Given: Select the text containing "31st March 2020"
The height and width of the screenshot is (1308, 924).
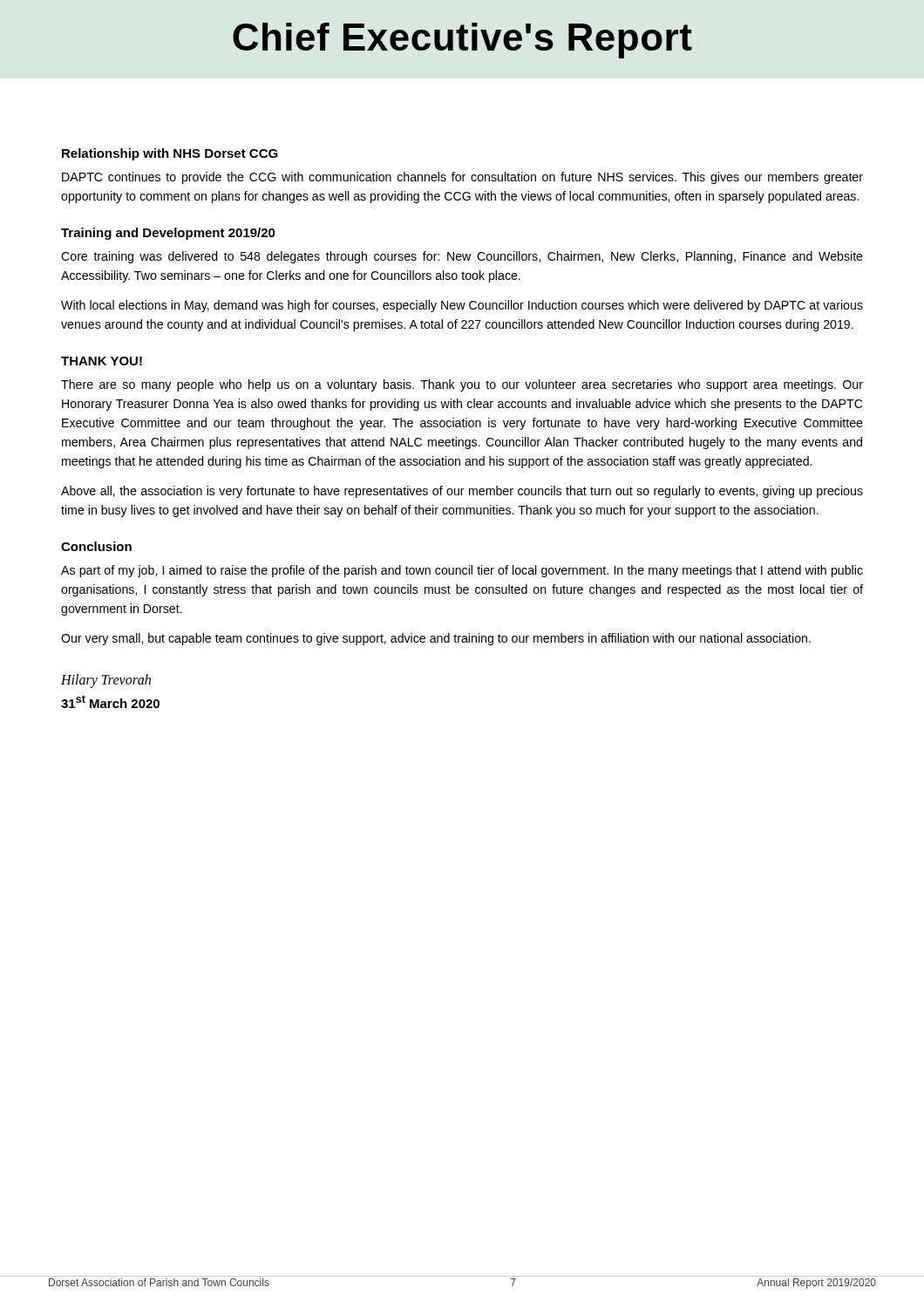Looking at the screenshot, I should 111,702.
